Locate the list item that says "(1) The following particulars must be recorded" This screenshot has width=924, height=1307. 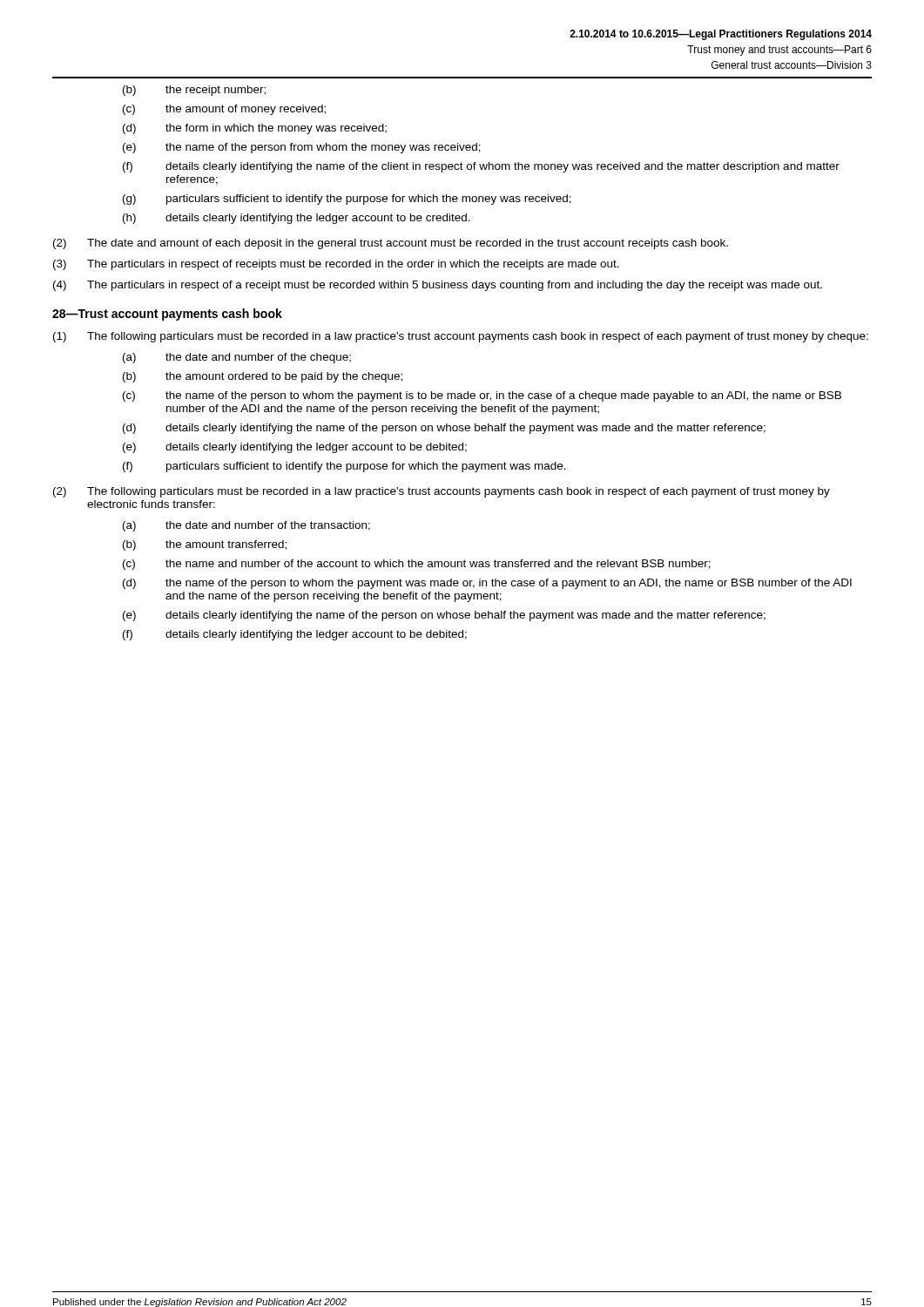click(x=462, y=336)
